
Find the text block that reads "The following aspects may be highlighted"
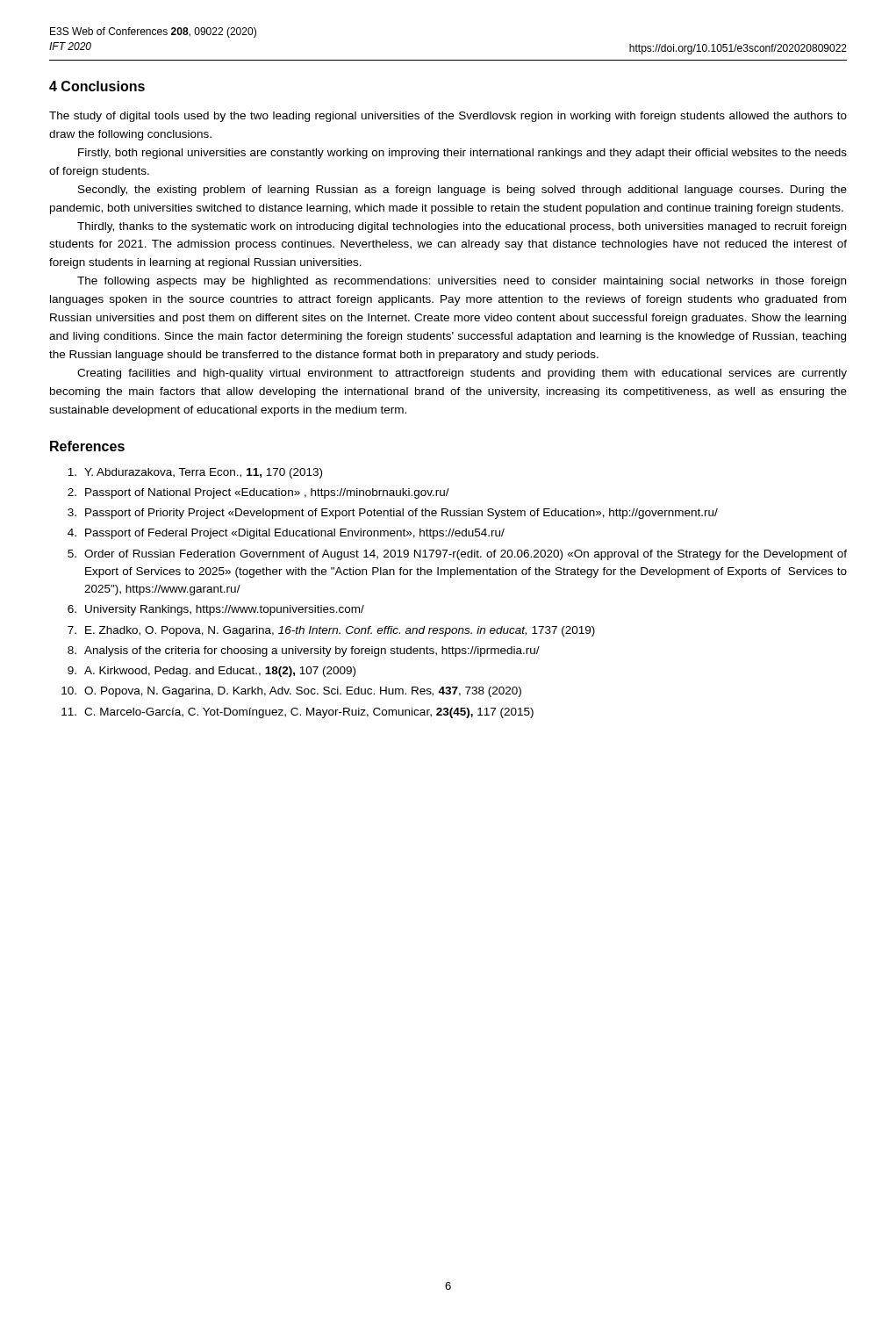click(x=448, y=318)
